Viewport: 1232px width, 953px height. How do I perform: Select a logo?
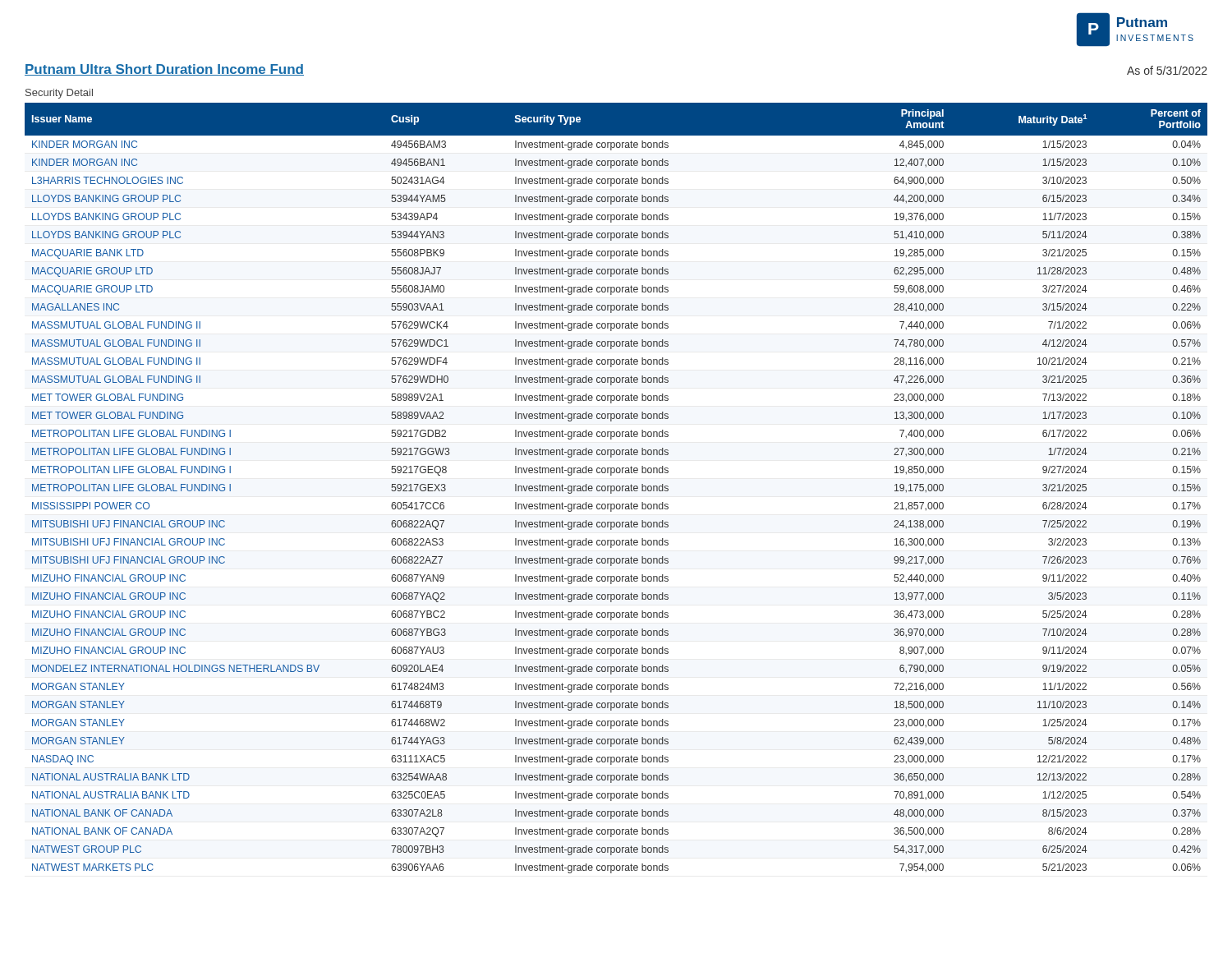(x=1142, y=31)
